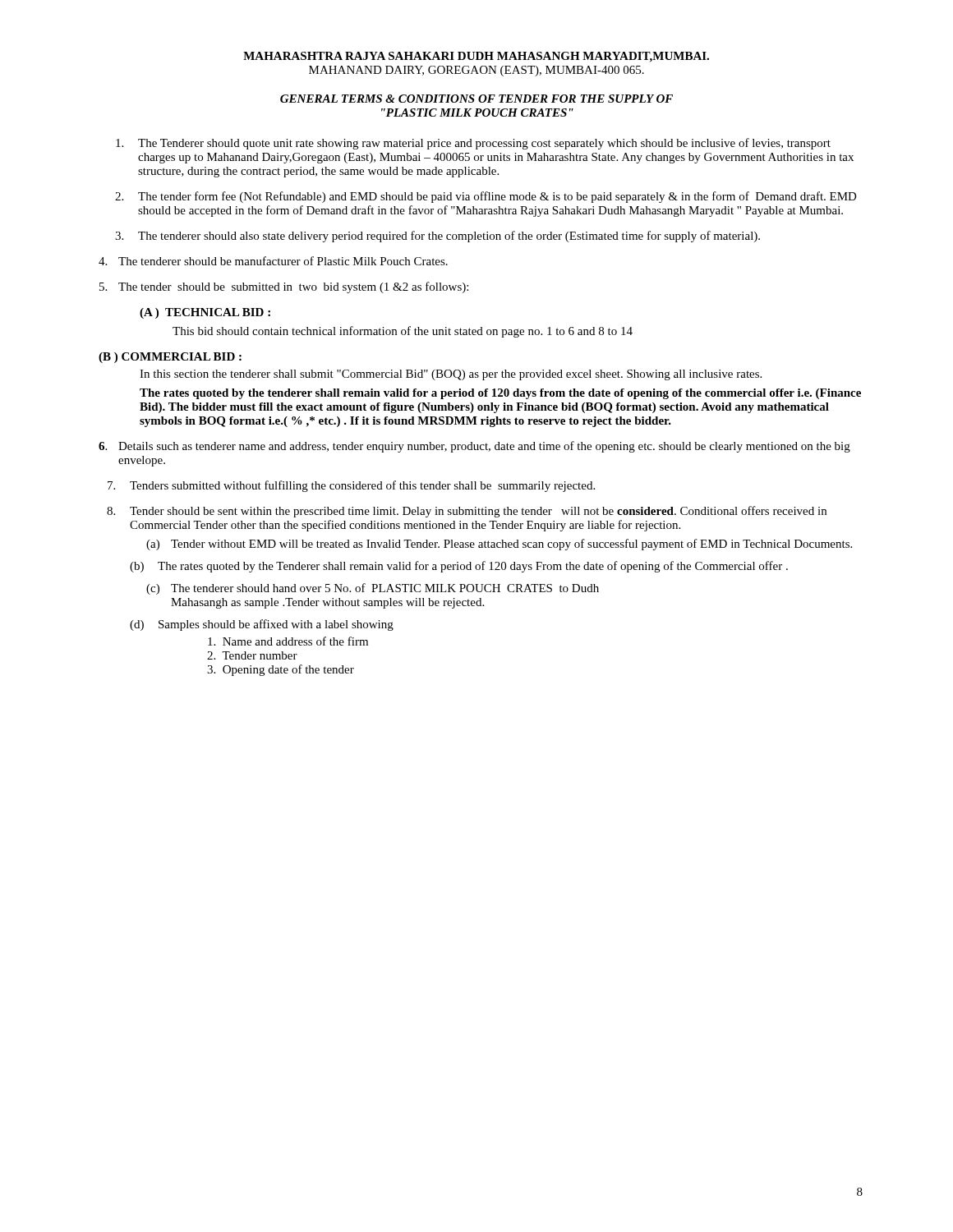This screenshot has height=1232, width=953.
Task: Find the passage starting "(B ) COMMERCIAL BID"
Action: pyautogui.click(x=170, y=356)
